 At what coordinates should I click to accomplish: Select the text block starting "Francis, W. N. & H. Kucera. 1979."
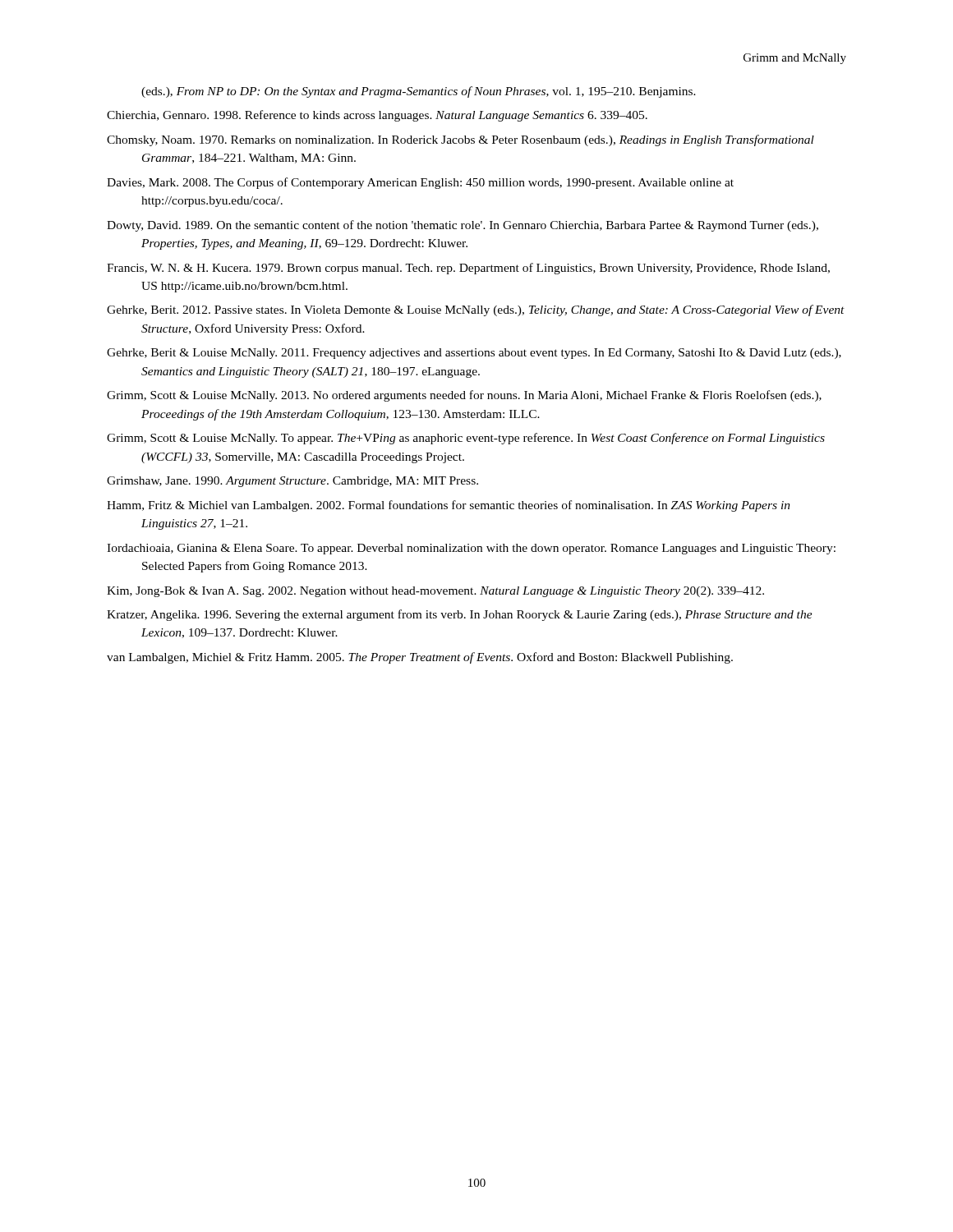(x=469, y=276)
